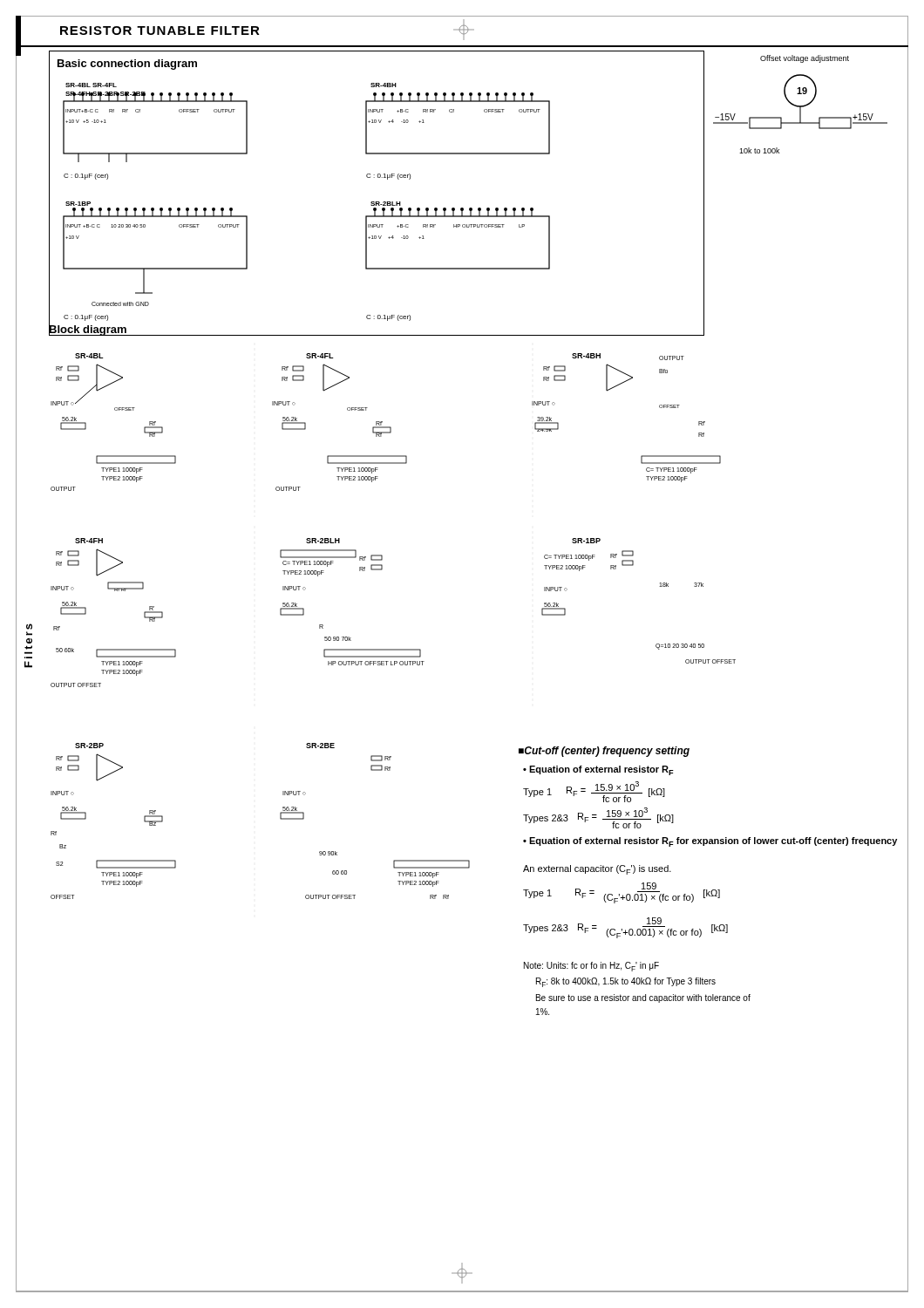Point to the block starting "Types 2&3 RF = 159 × 103"
924x1308 pixels.
click(598, 818)
